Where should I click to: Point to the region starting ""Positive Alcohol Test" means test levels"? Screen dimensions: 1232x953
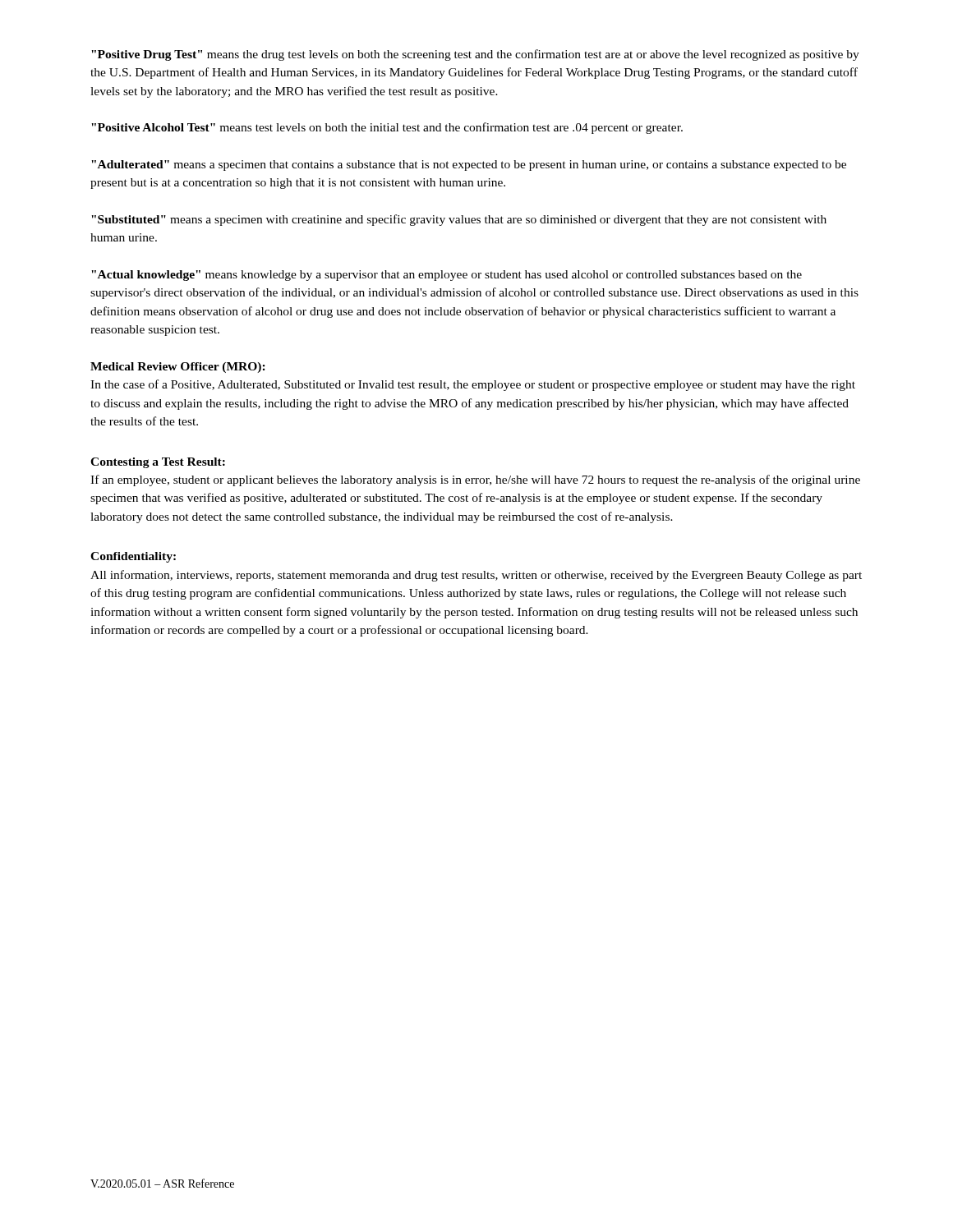click(476, 128)
